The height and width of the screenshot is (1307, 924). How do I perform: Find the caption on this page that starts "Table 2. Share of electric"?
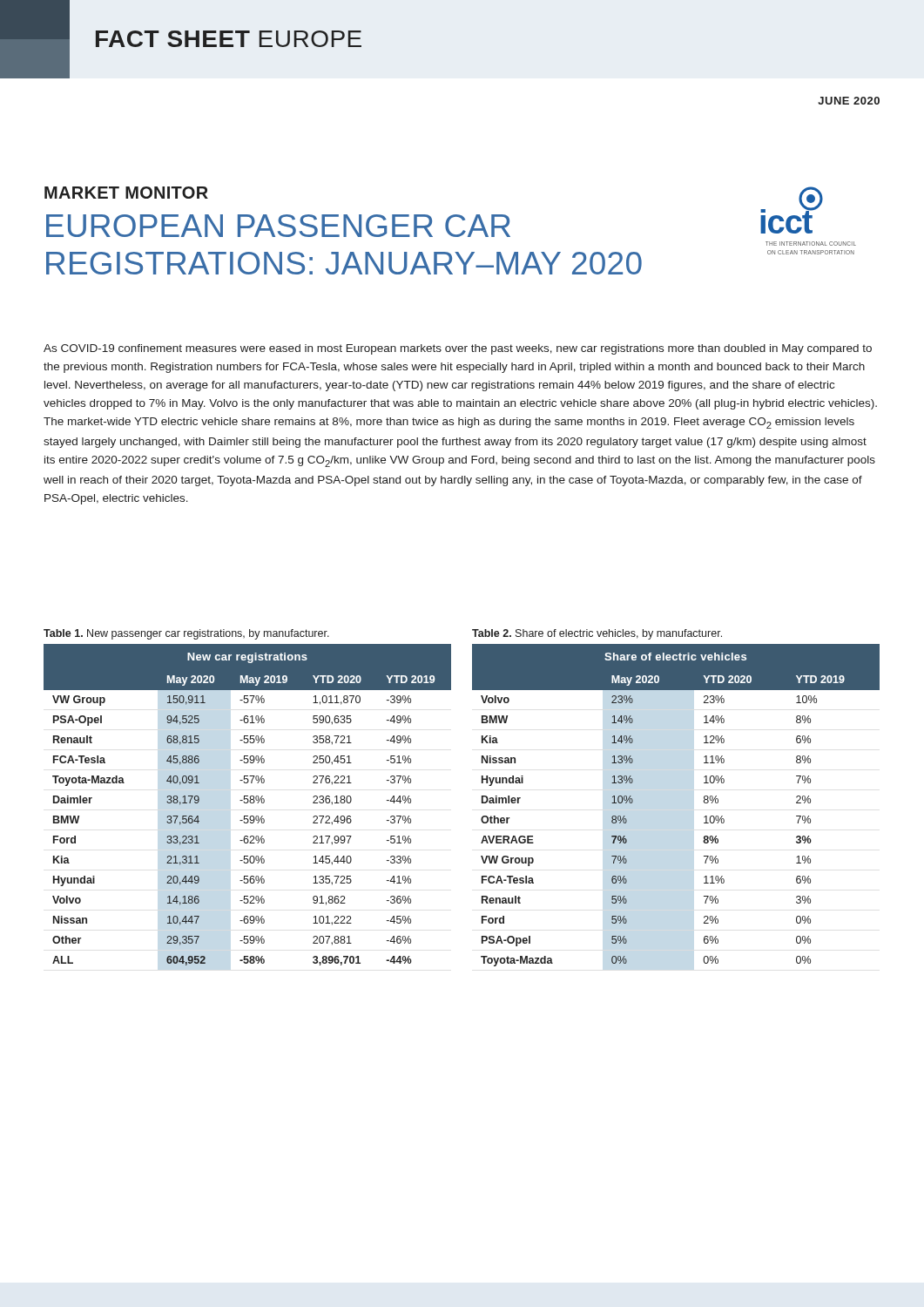pyautogui.click(x=597, y=633)
